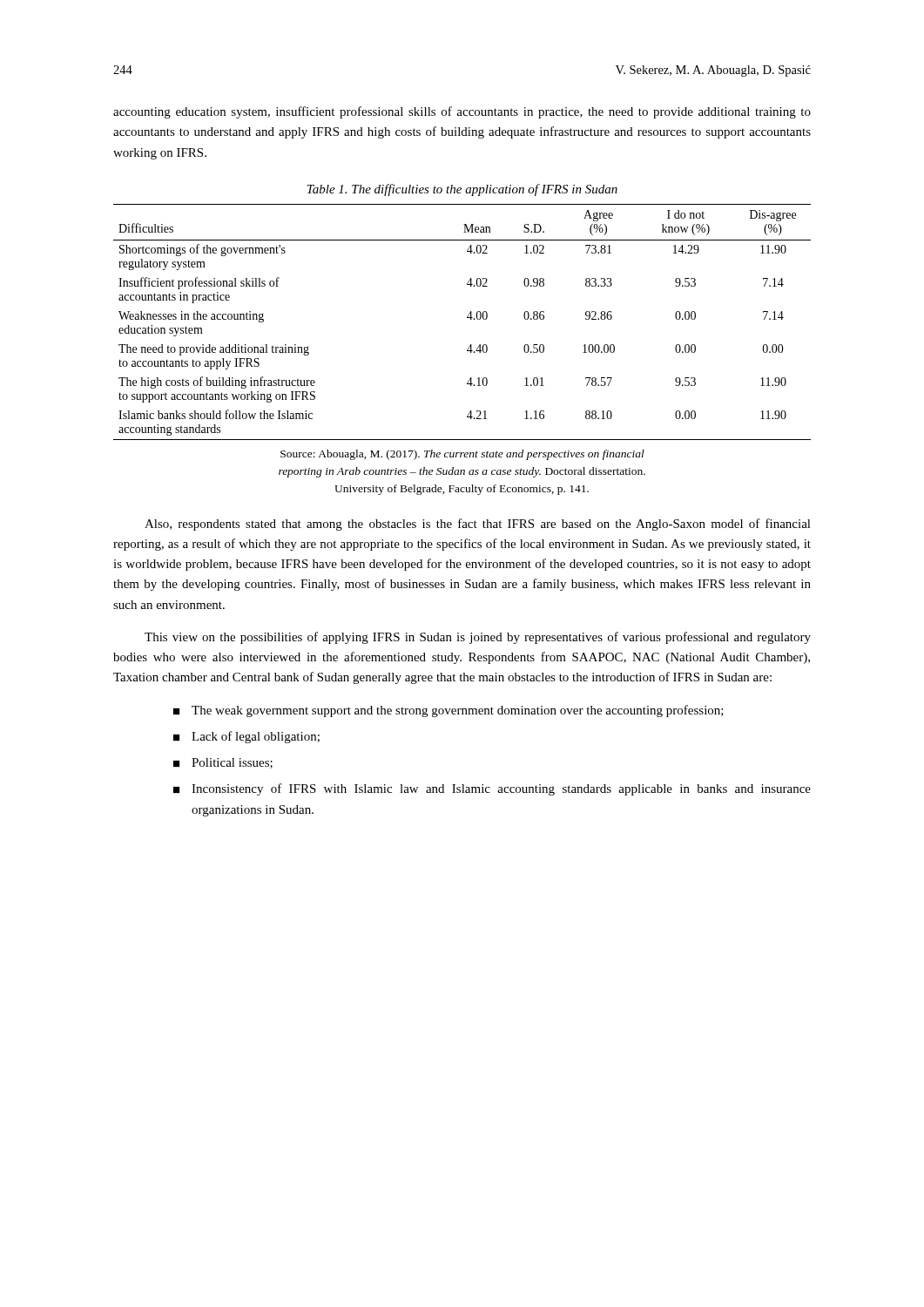
Task: Click on the block starting "Also, respondents stated that among"
Action: 462,564
